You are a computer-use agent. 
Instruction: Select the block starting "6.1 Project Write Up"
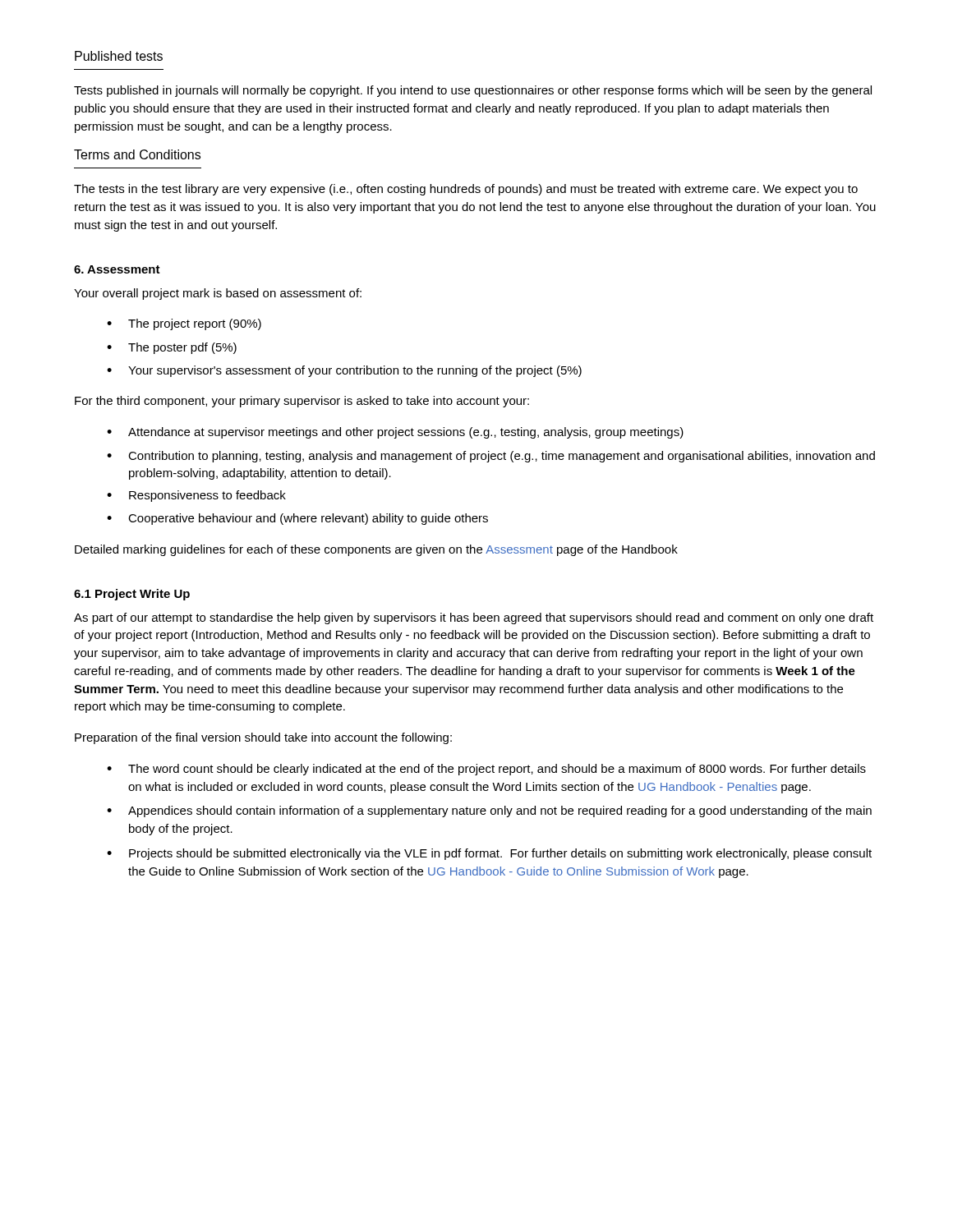(x=132, y=593)
